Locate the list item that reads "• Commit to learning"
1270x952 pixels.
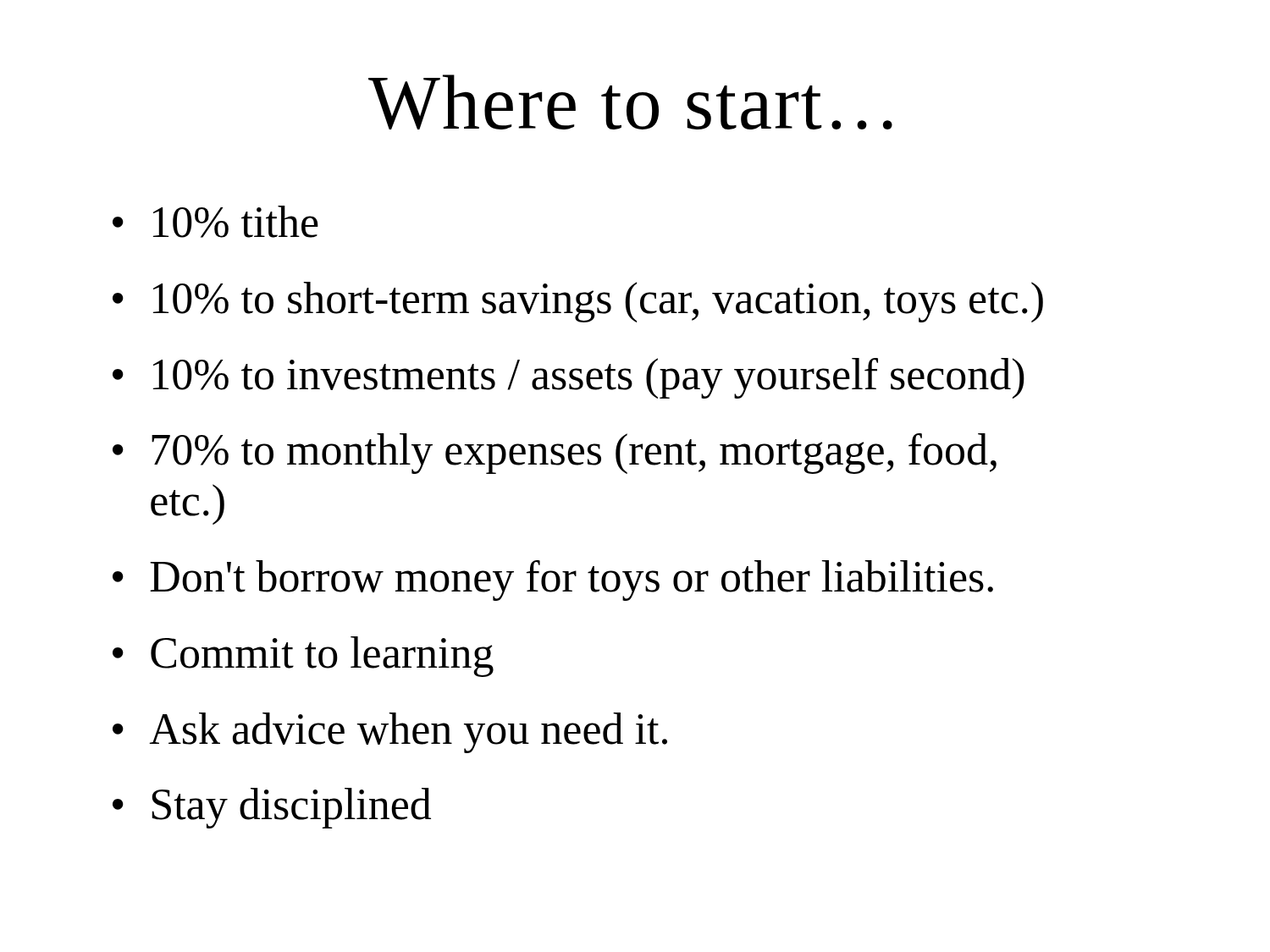(302, 653)
